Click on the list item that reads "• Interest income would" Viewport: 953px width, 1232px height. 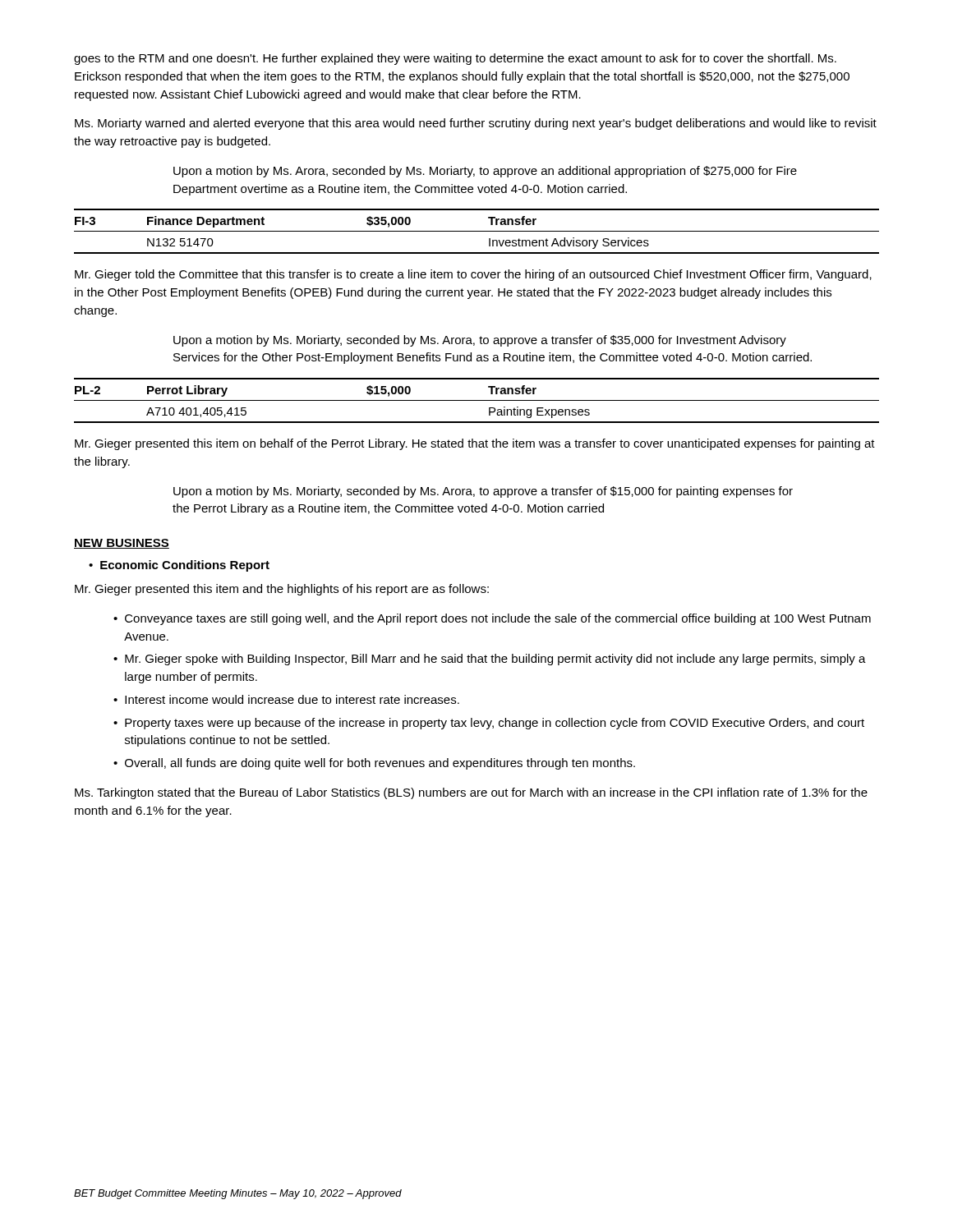287,699
